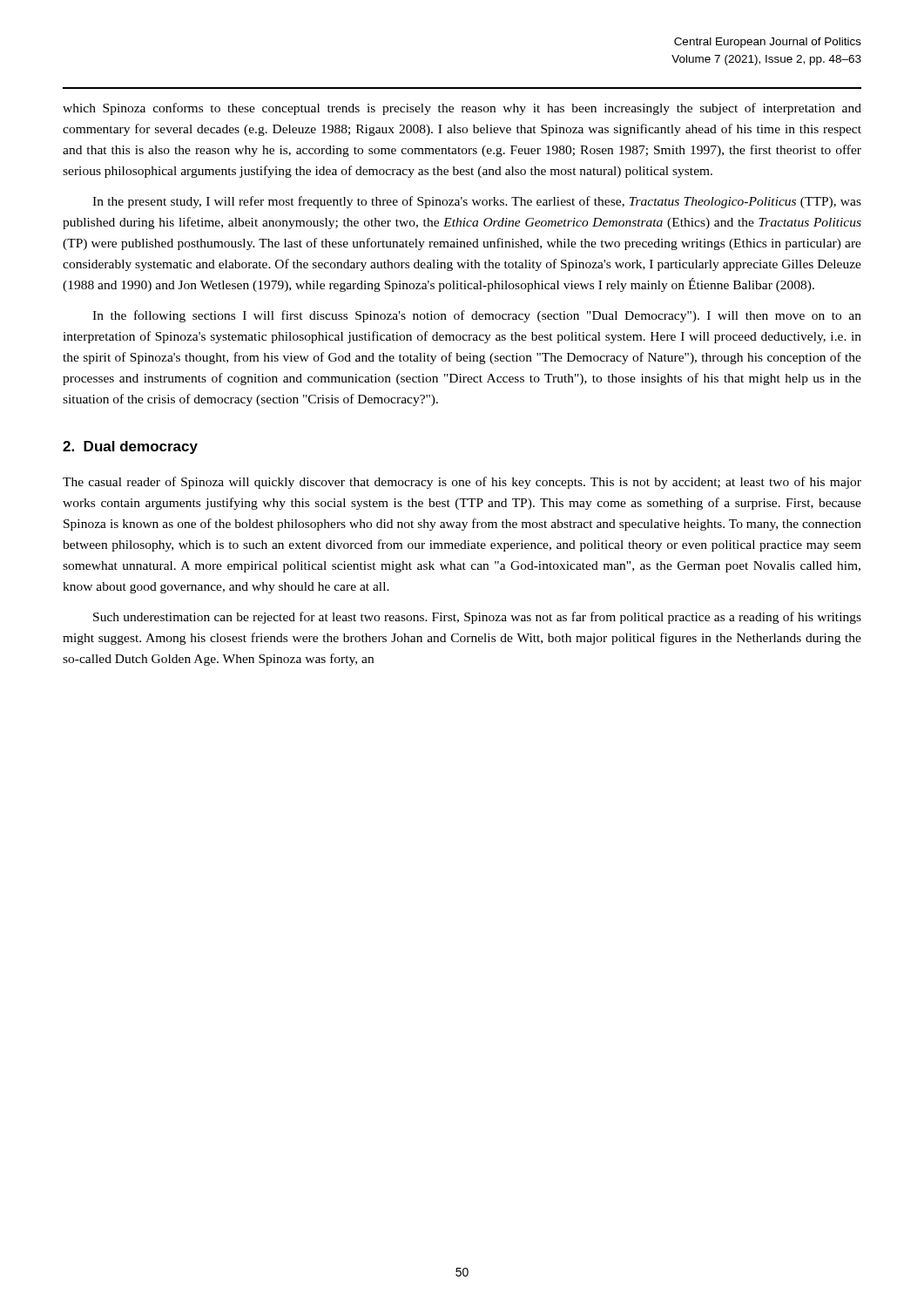Screen dimensions: 1307x924
Task: Find the block on this page that starts "Such underestimation can be rejected for at least"
Action: click(462, 638)
